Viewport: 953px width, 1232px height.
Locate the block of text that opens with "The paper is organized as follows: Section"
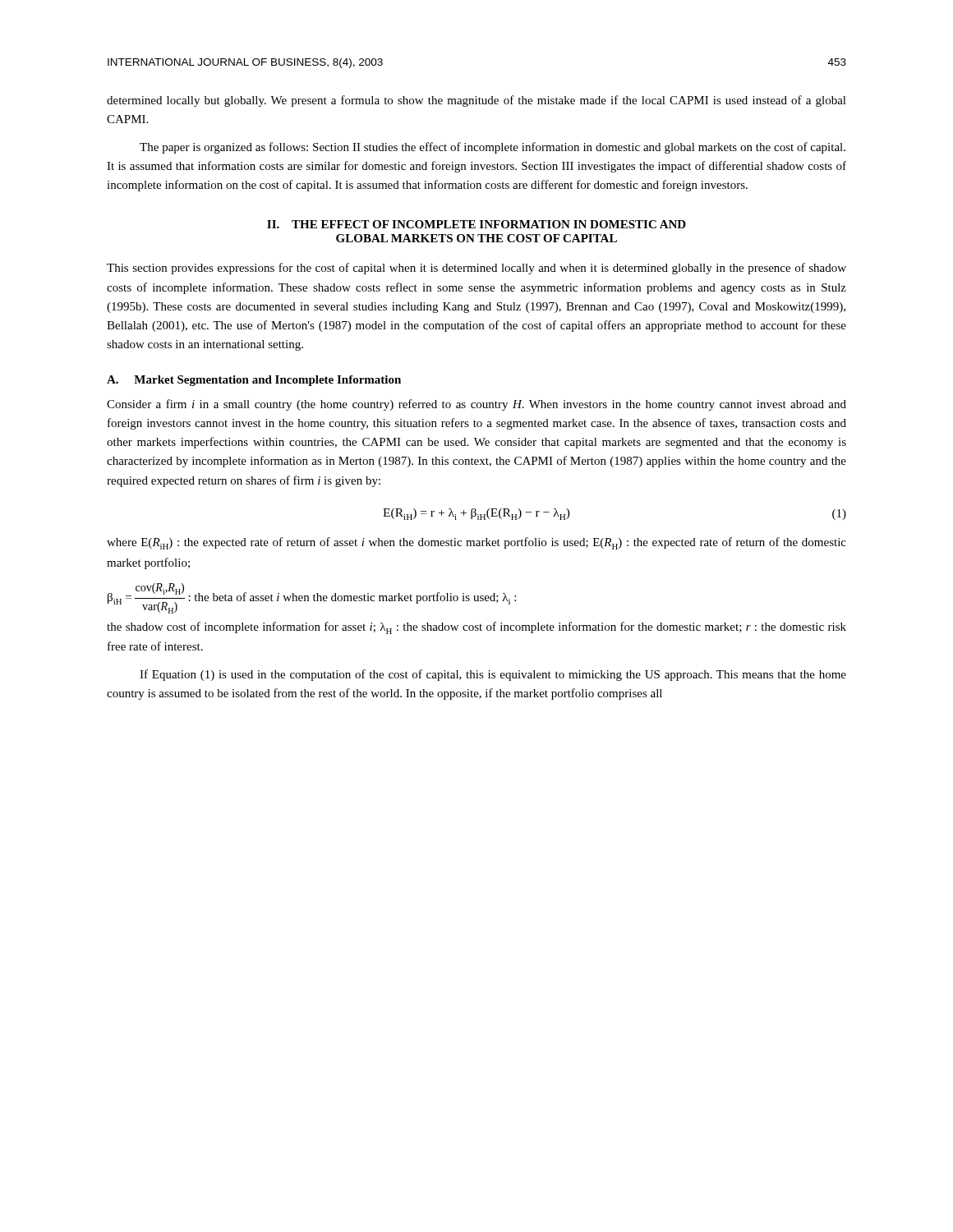[x=476, y=166]
